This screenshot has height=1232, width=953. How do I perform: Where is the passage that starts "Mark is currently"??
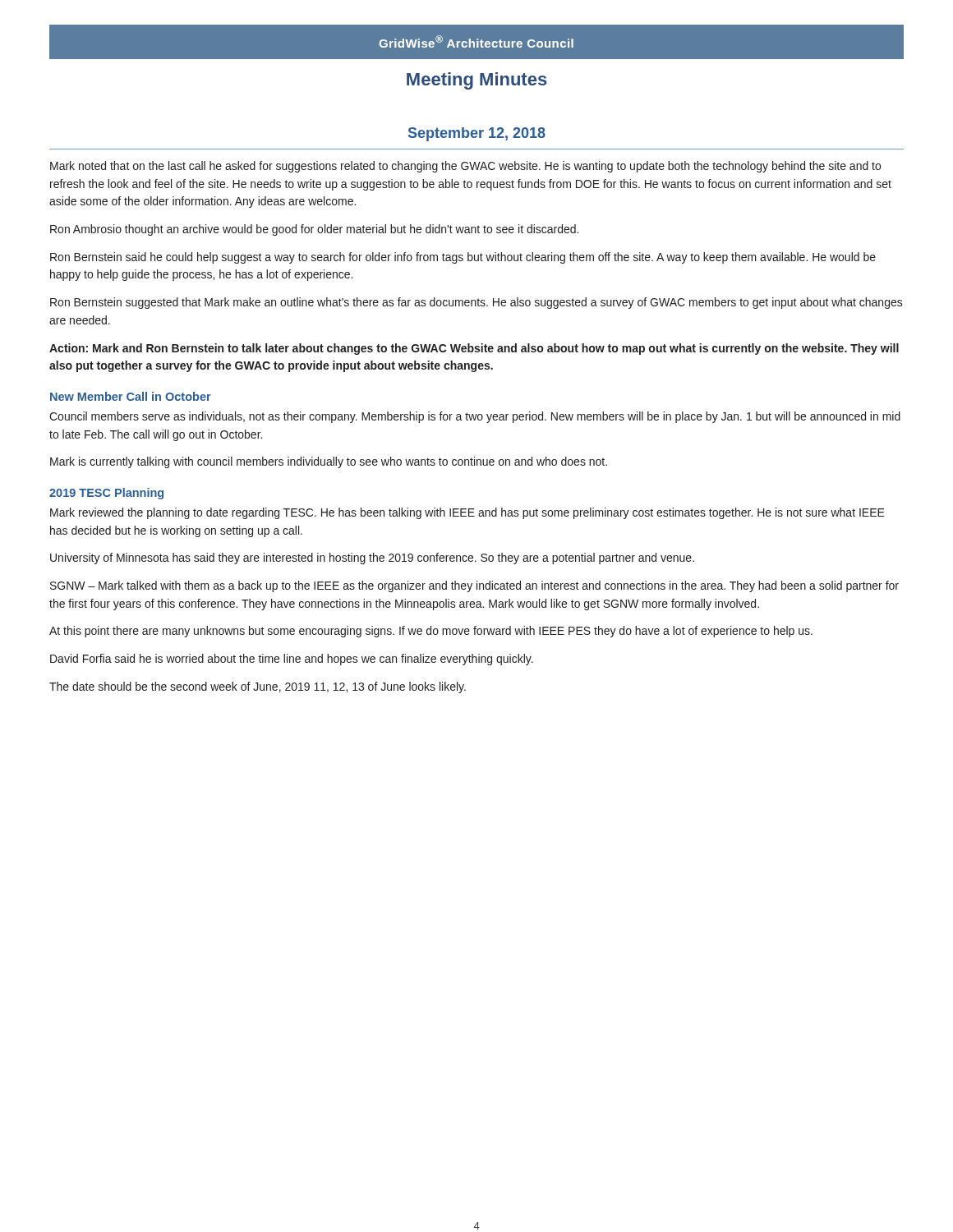click(x=329, y=462)
